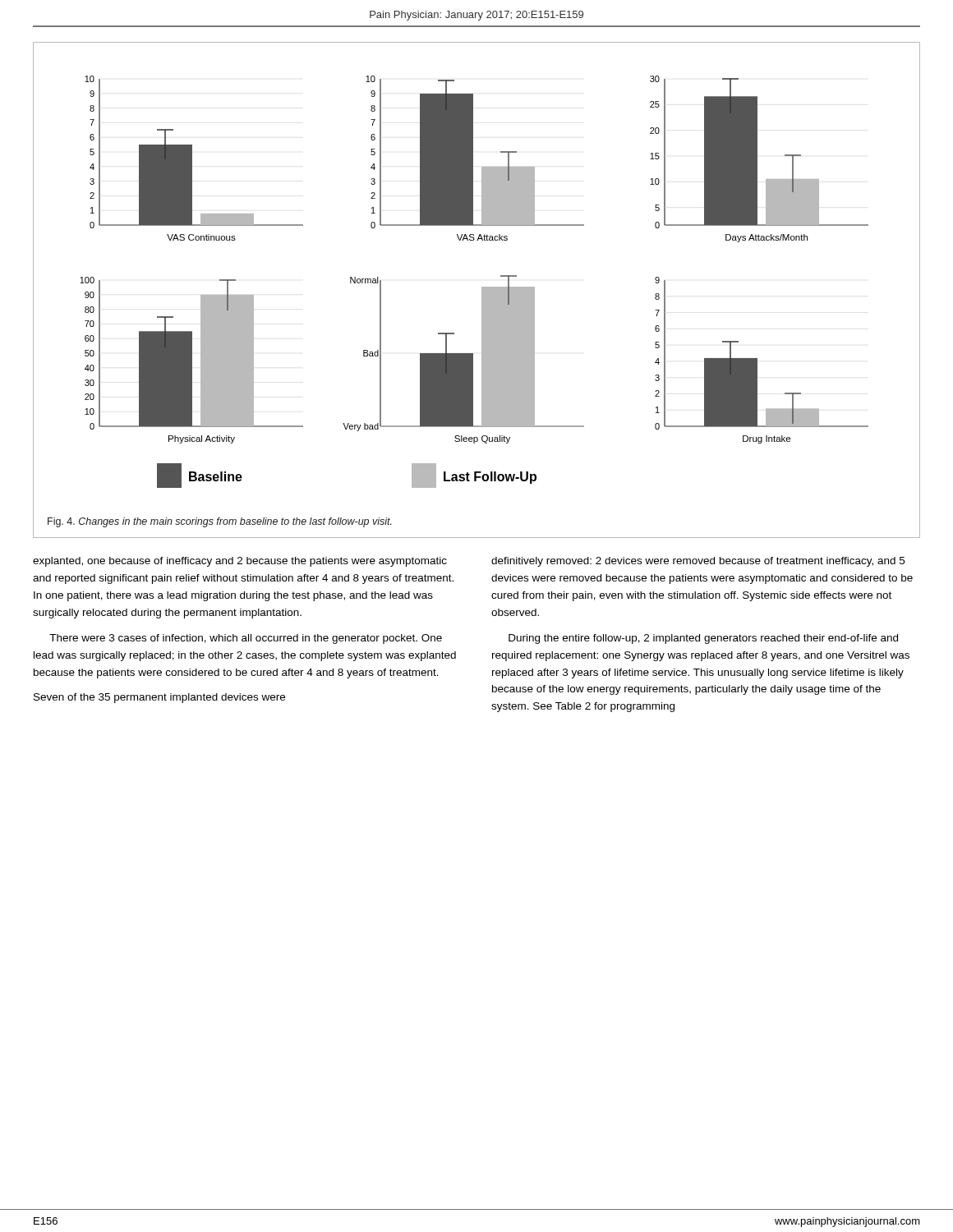This screenshot has width=953, height=1232.
Task: Point to the block beginning "definitively removed: 2 devices were removed"
Action: (706, 634)
